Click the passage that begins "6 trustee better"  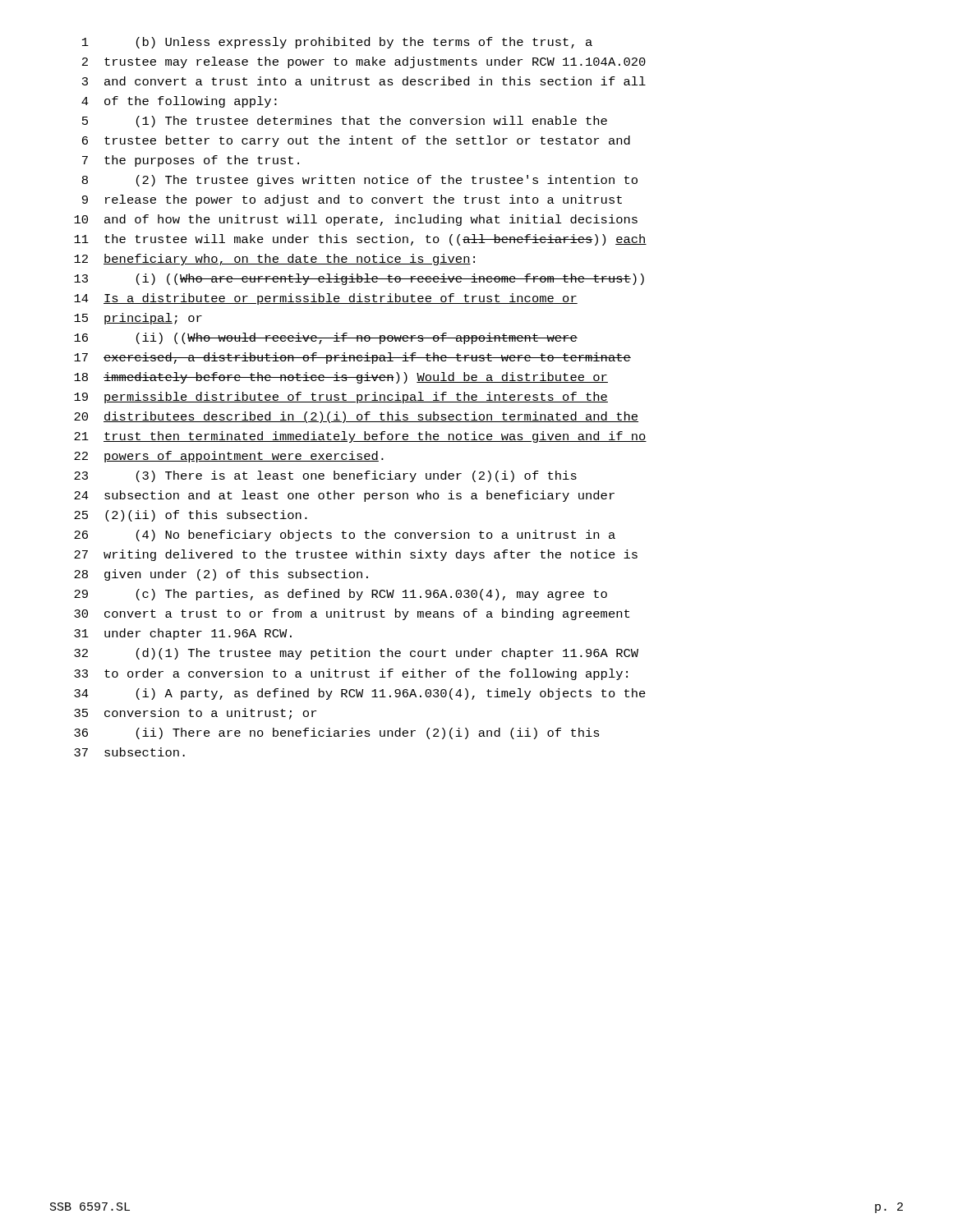pos(476,141)
